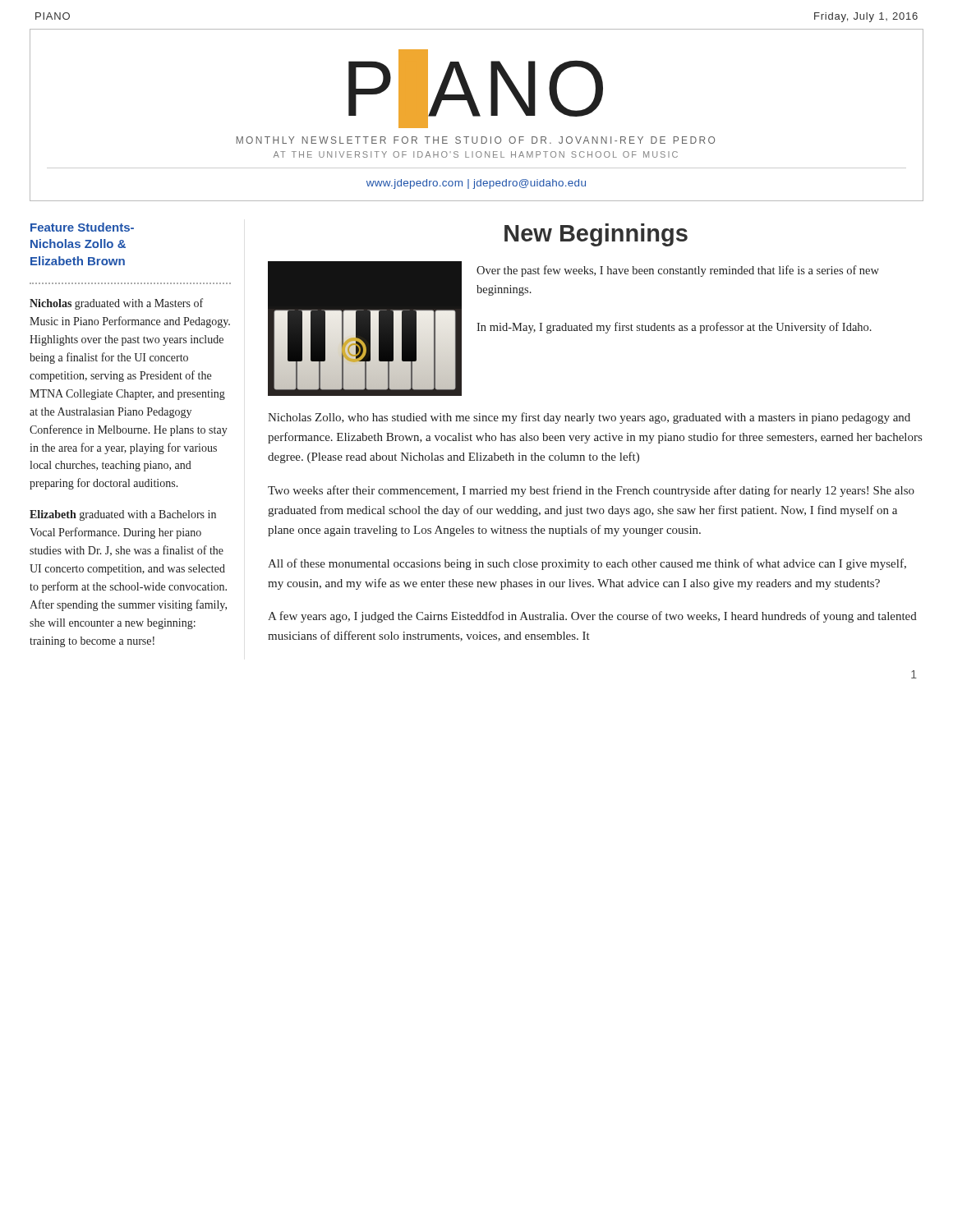Navigate to the block starting "Nicholas Zollo, who has studied with me"
The height and width of the screenshot is (1232, 953).
(x=595, y=437)
